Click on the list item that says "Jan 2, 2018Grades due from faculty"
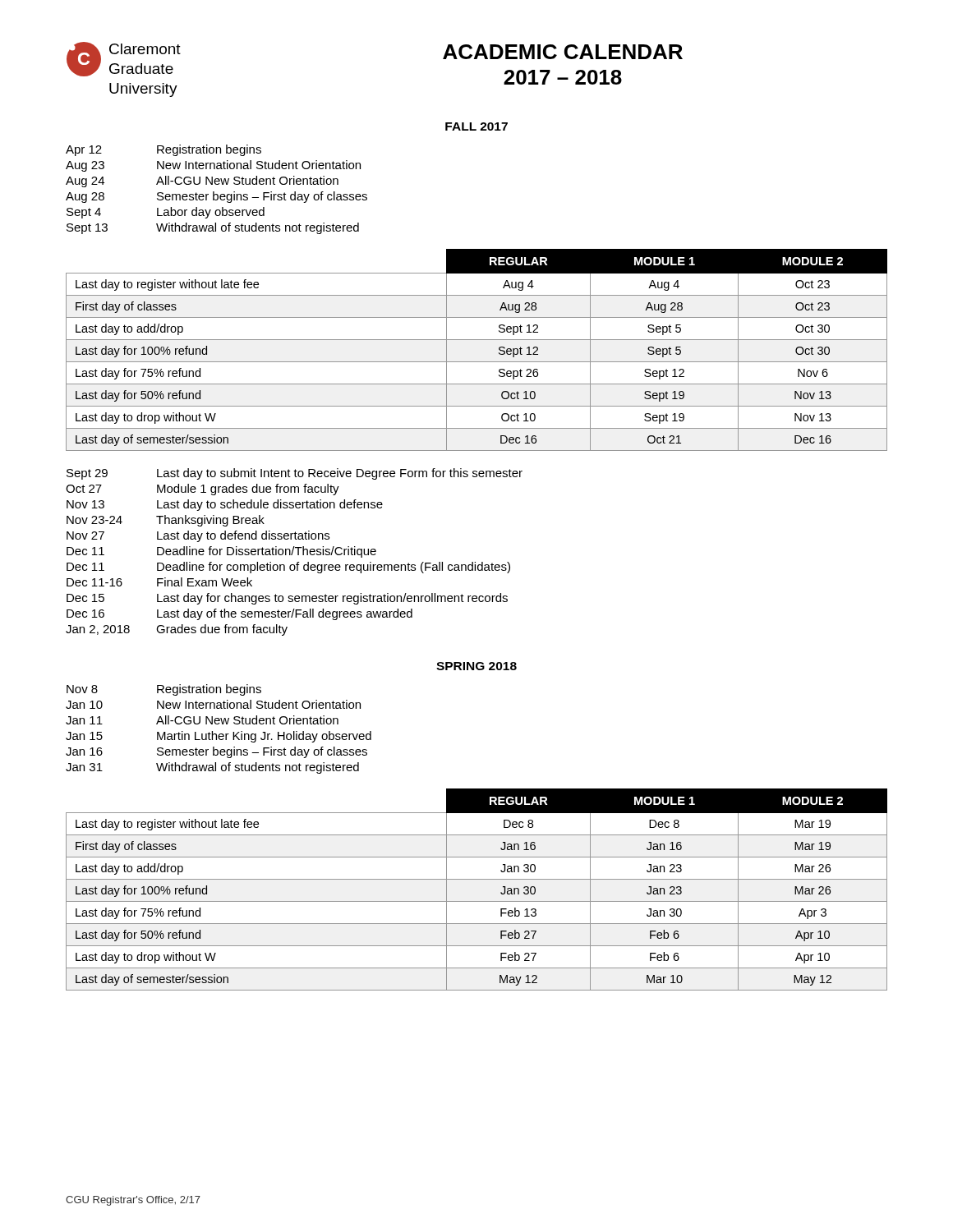953x1232 pixels. pos(177,630)
